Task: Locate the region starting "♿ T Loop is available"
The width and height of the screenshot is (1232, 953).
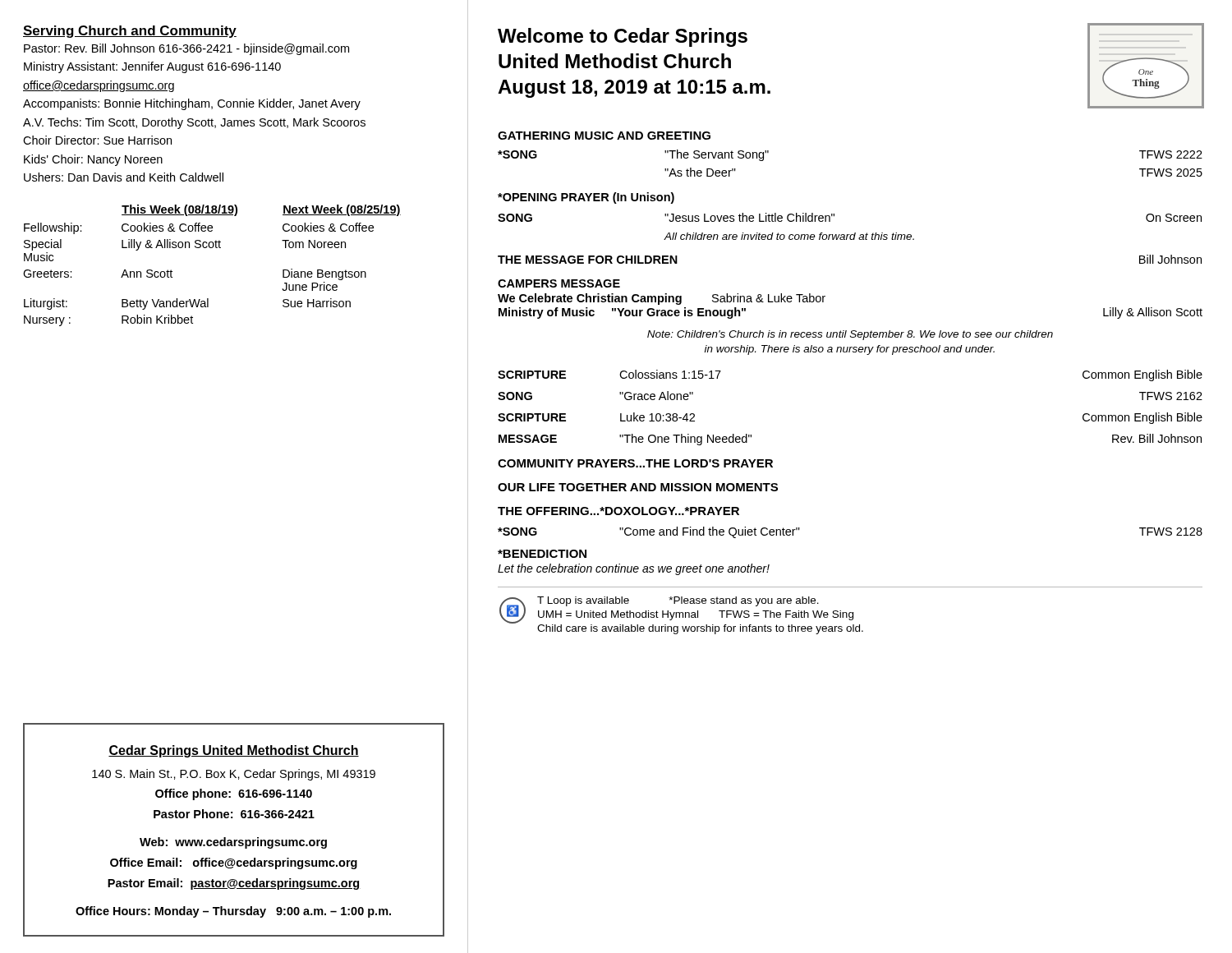Action: coord(850,614)
